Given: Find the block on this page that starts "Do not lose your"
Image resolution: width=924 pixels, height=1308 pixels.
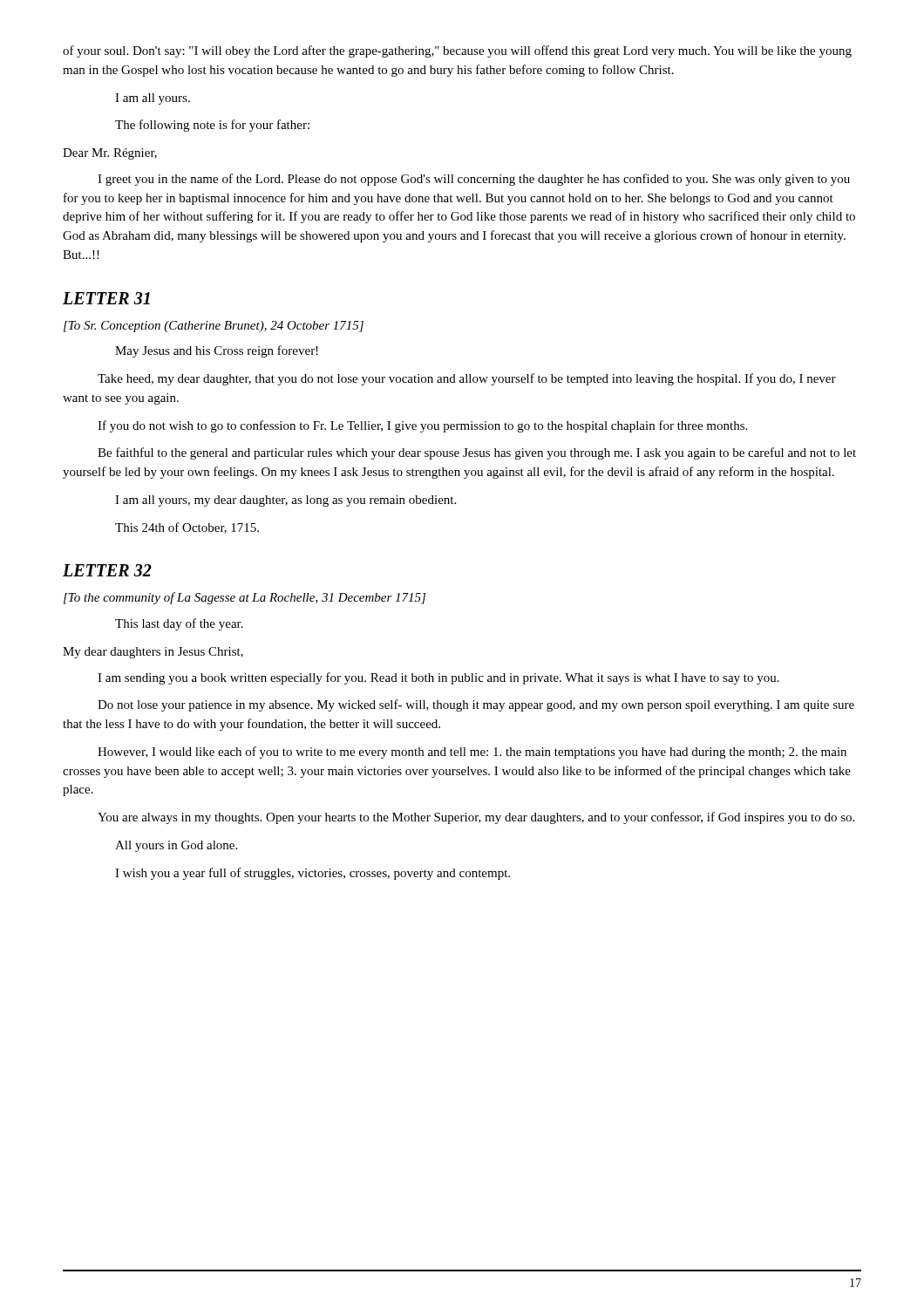Looking at the screenshot, I should (x=459, y=714).
